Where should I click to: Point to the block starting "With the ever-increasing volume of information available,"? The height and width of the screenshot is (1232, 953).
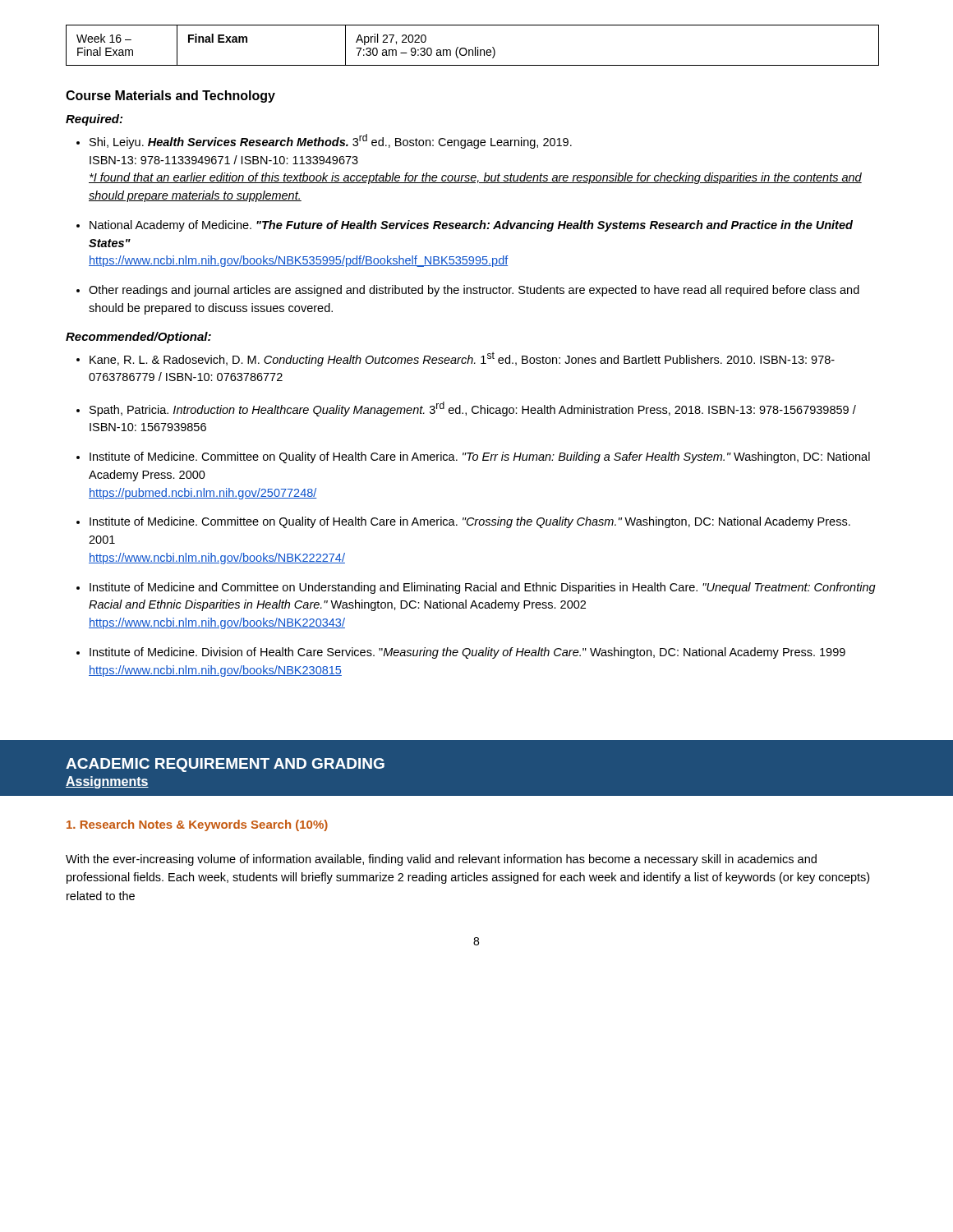tap(472, 878)
